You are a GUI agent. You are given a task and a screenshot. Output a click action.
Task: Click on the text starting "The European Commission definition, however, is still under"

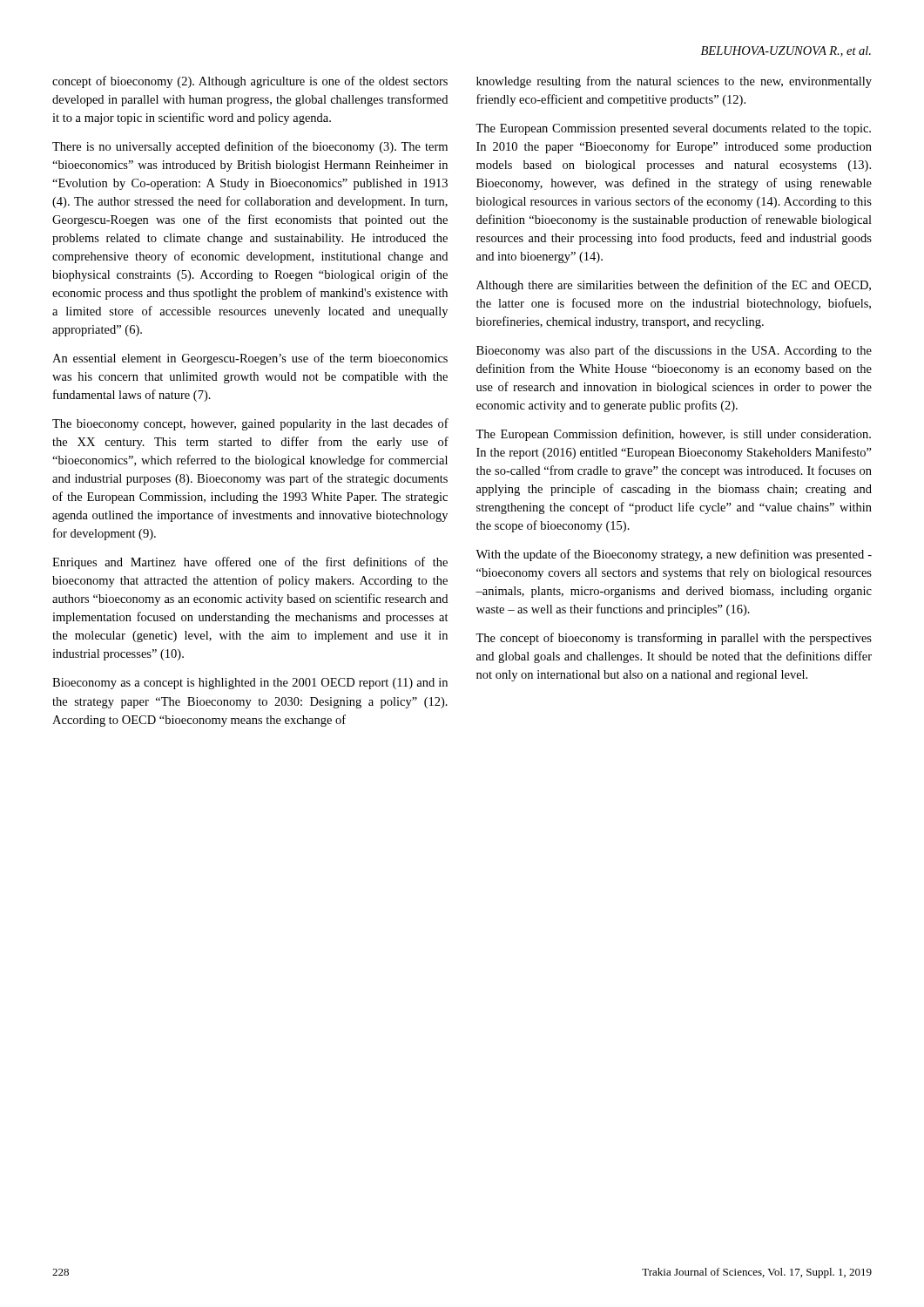click(x=674, y=480)
